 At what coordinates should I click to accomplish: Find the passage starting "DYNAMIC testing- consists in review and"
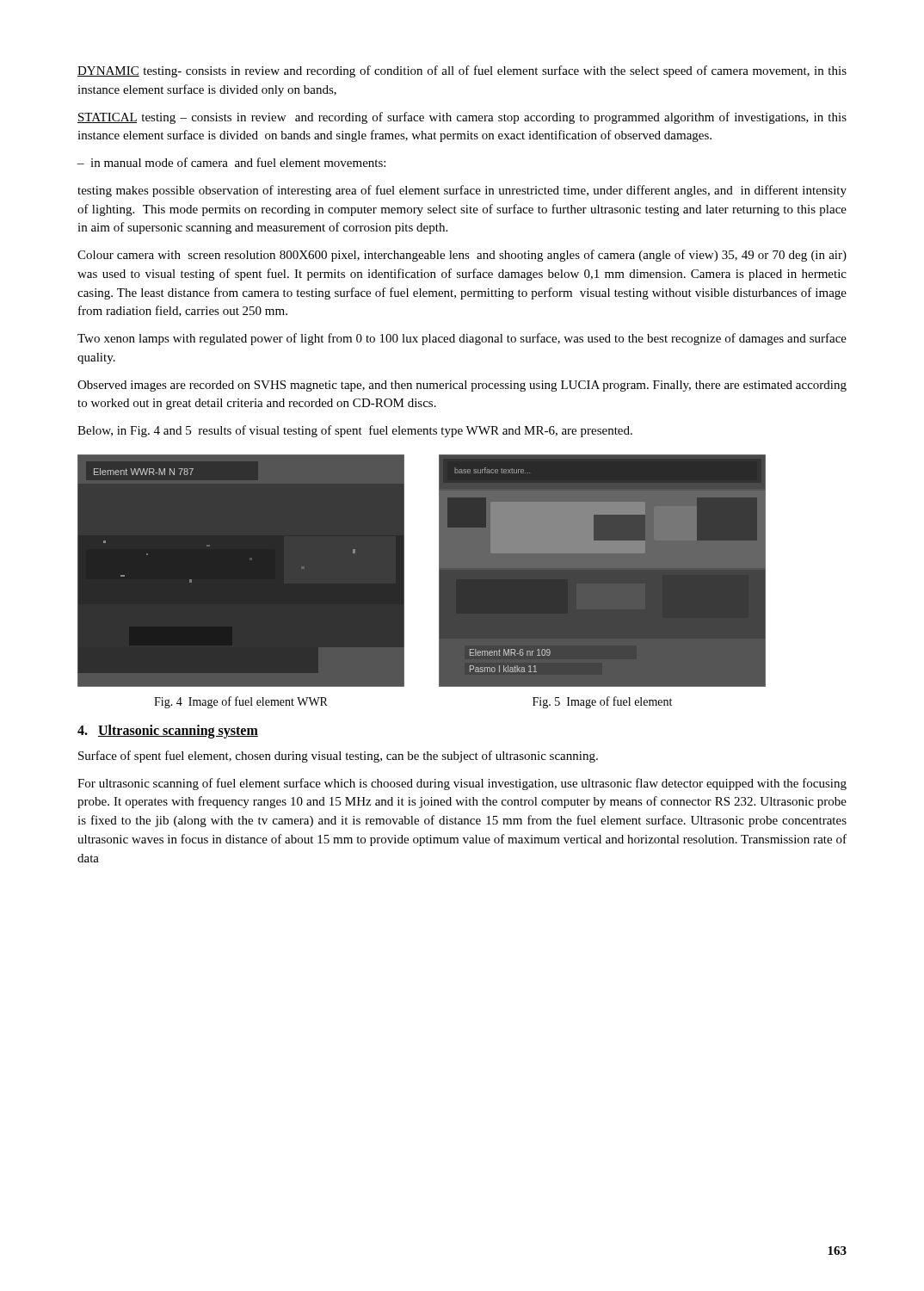(x=462, y=80)
